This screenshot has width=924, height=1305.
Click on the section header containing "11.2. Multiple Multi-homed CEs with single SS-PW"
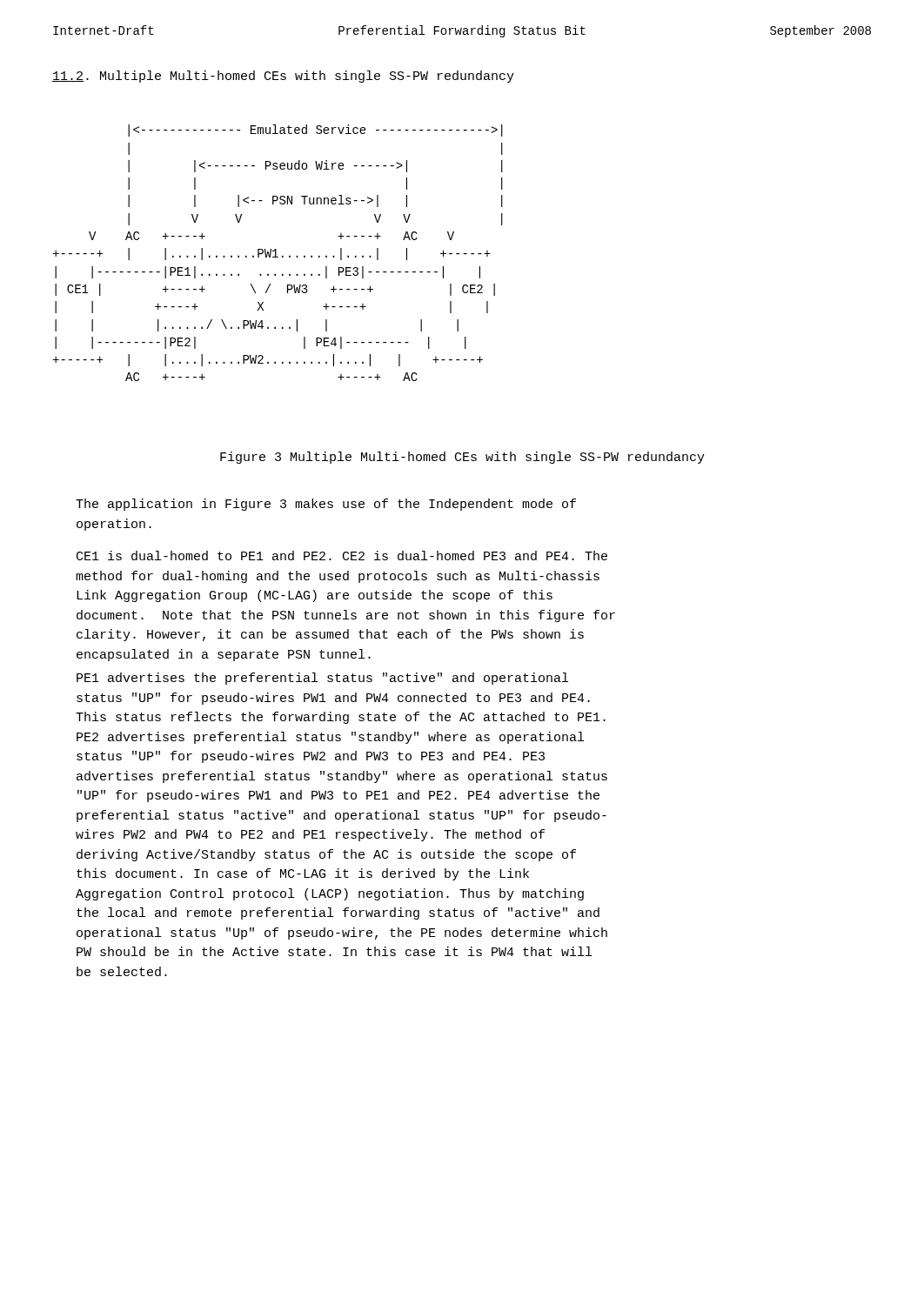283,77
